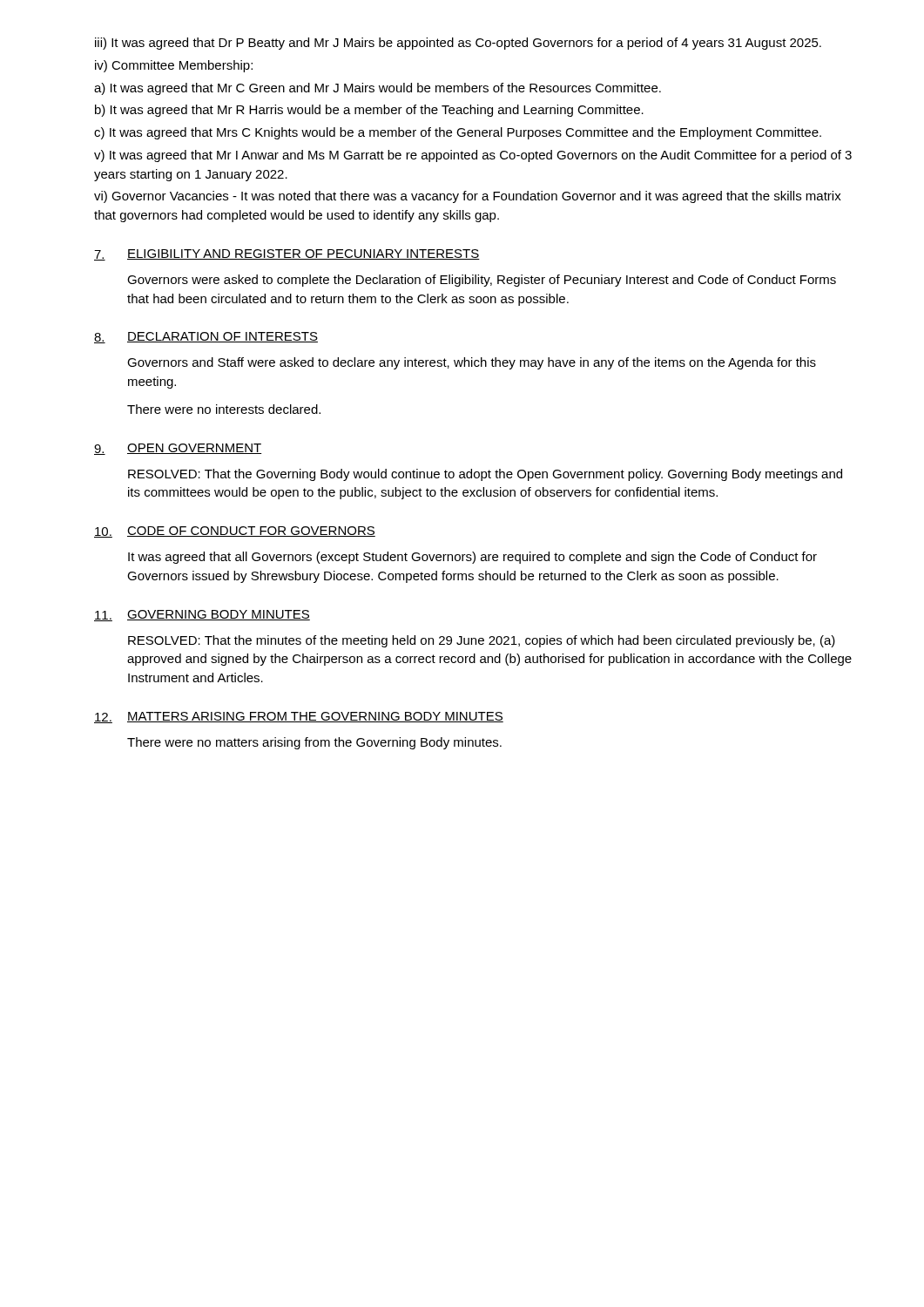Select the list item containing "iii) It was agreed"

point(458,42)
